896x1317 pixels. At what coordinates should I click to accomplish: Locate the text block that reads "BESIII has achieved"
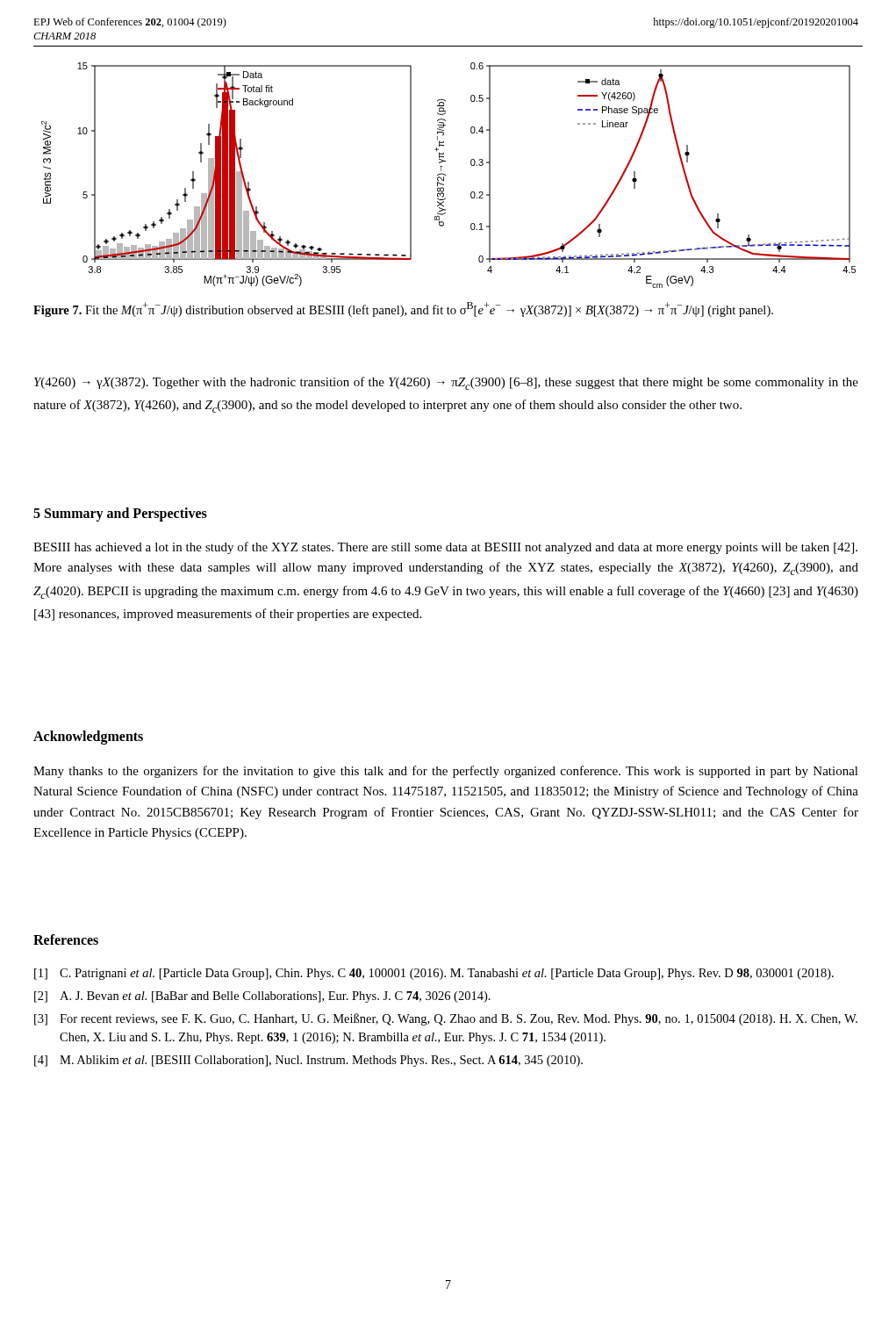[446, 580]
